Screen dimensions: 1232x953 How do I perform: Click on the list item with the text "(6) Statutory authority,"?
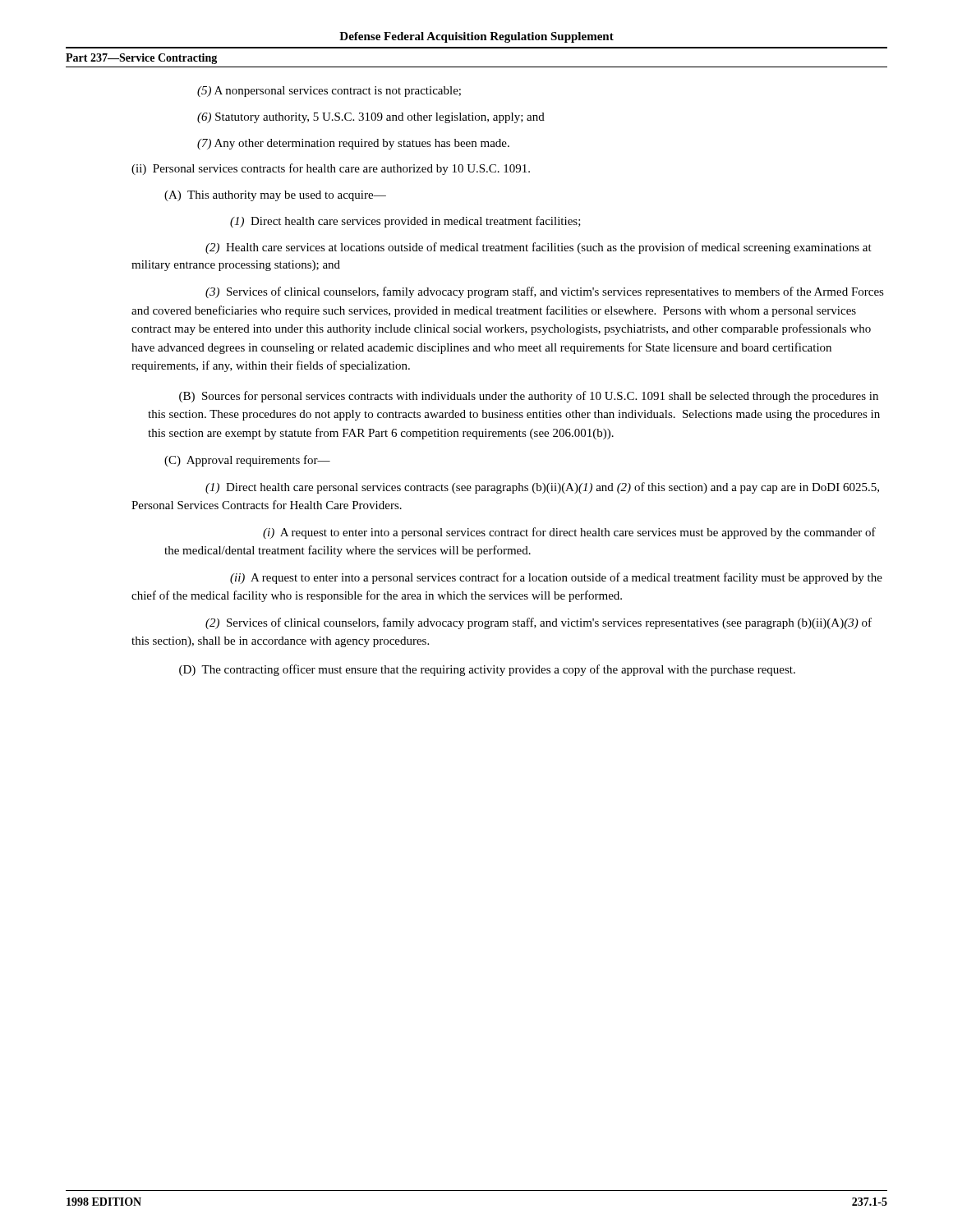[x=371, y=116]
